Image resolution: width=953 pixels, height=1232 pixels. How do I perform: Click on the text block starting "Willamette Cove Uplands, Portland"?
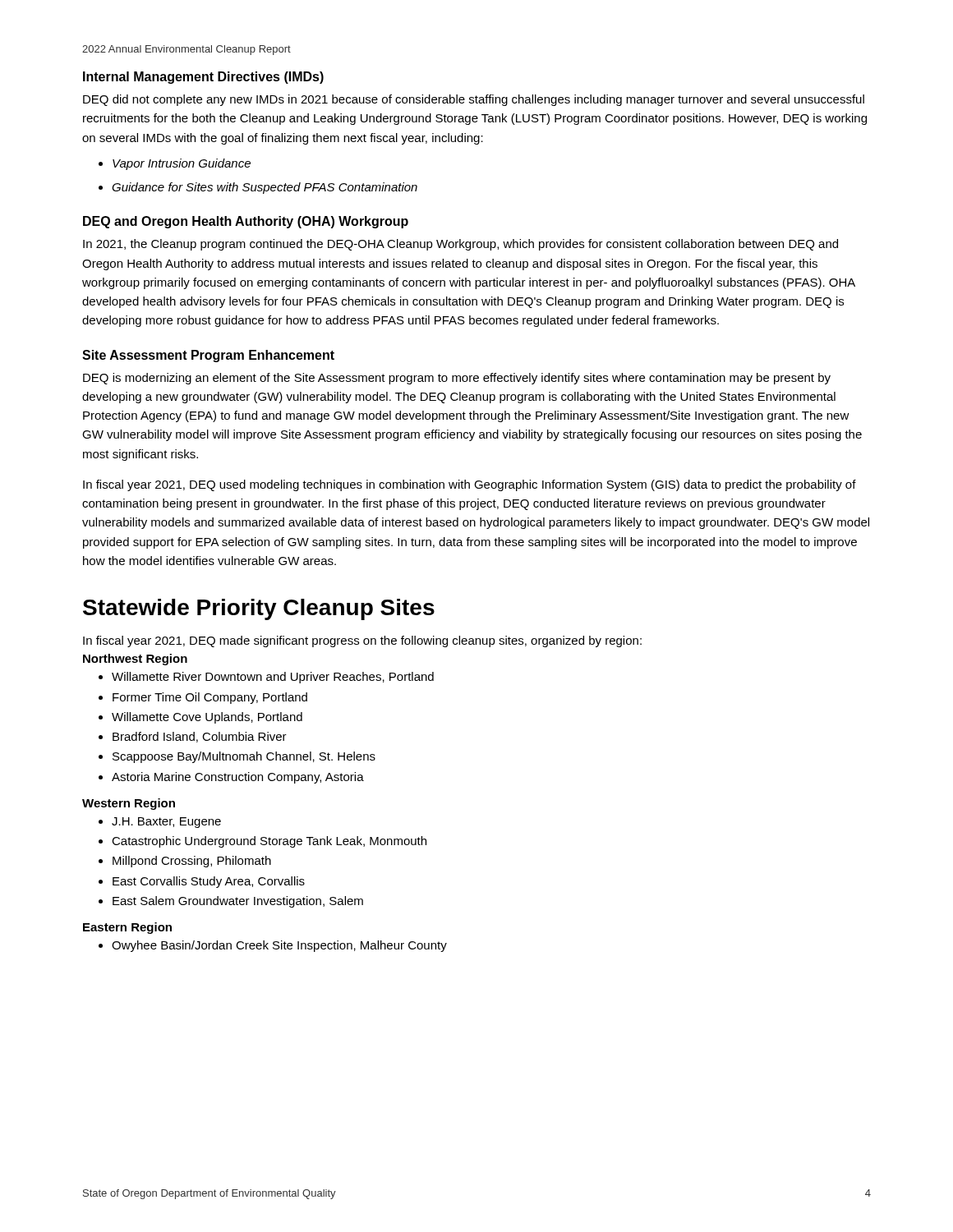[x=200, y=718]
